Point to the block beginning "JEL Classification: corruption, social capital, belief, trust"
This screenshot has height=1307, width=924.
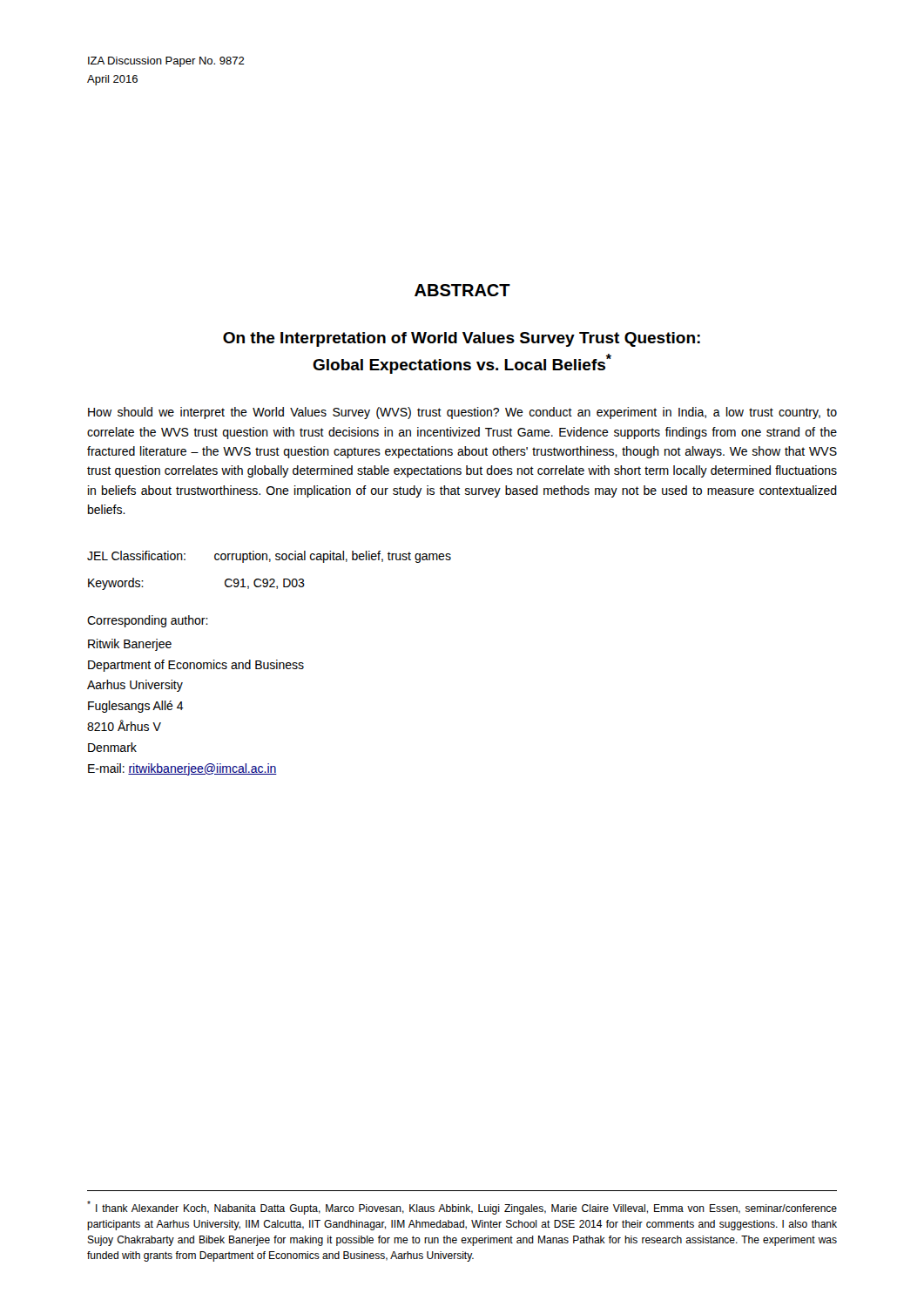[269, 557]
